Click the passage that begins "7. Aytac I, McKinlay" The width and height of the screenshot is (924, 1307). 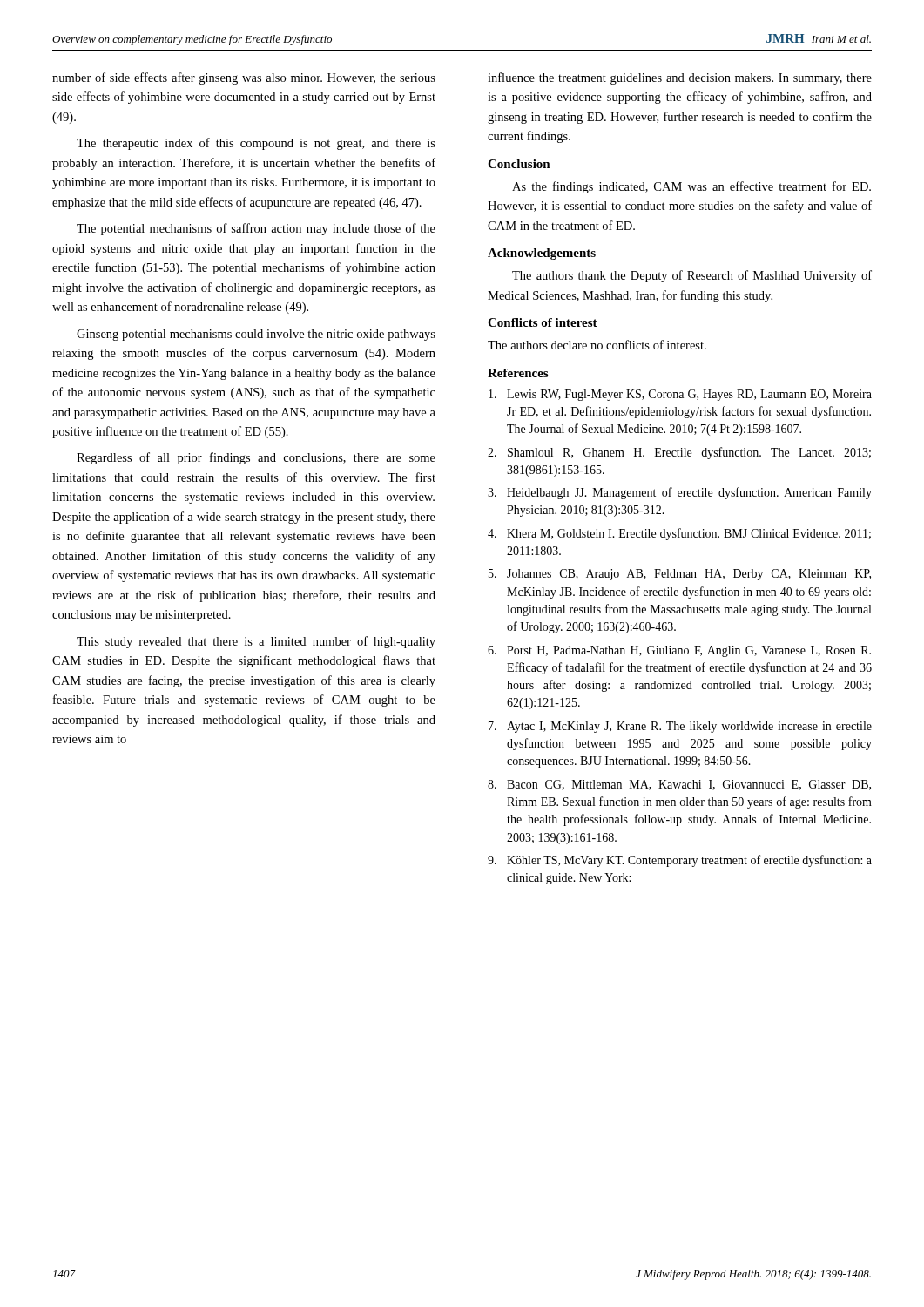tap(680, 744)
